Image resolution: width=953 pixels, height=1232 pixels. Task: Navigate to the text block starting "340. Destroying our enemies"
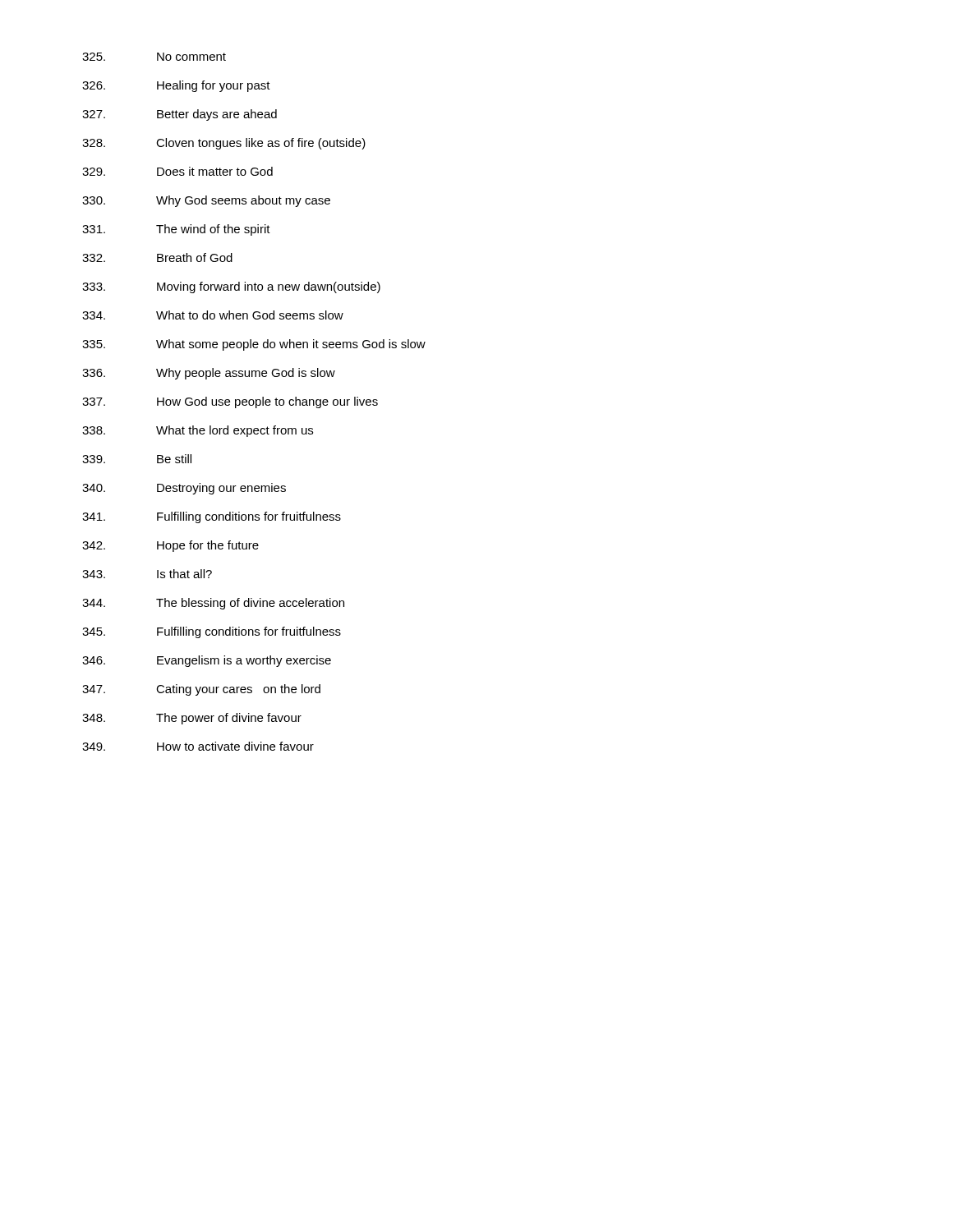(184, 487)
